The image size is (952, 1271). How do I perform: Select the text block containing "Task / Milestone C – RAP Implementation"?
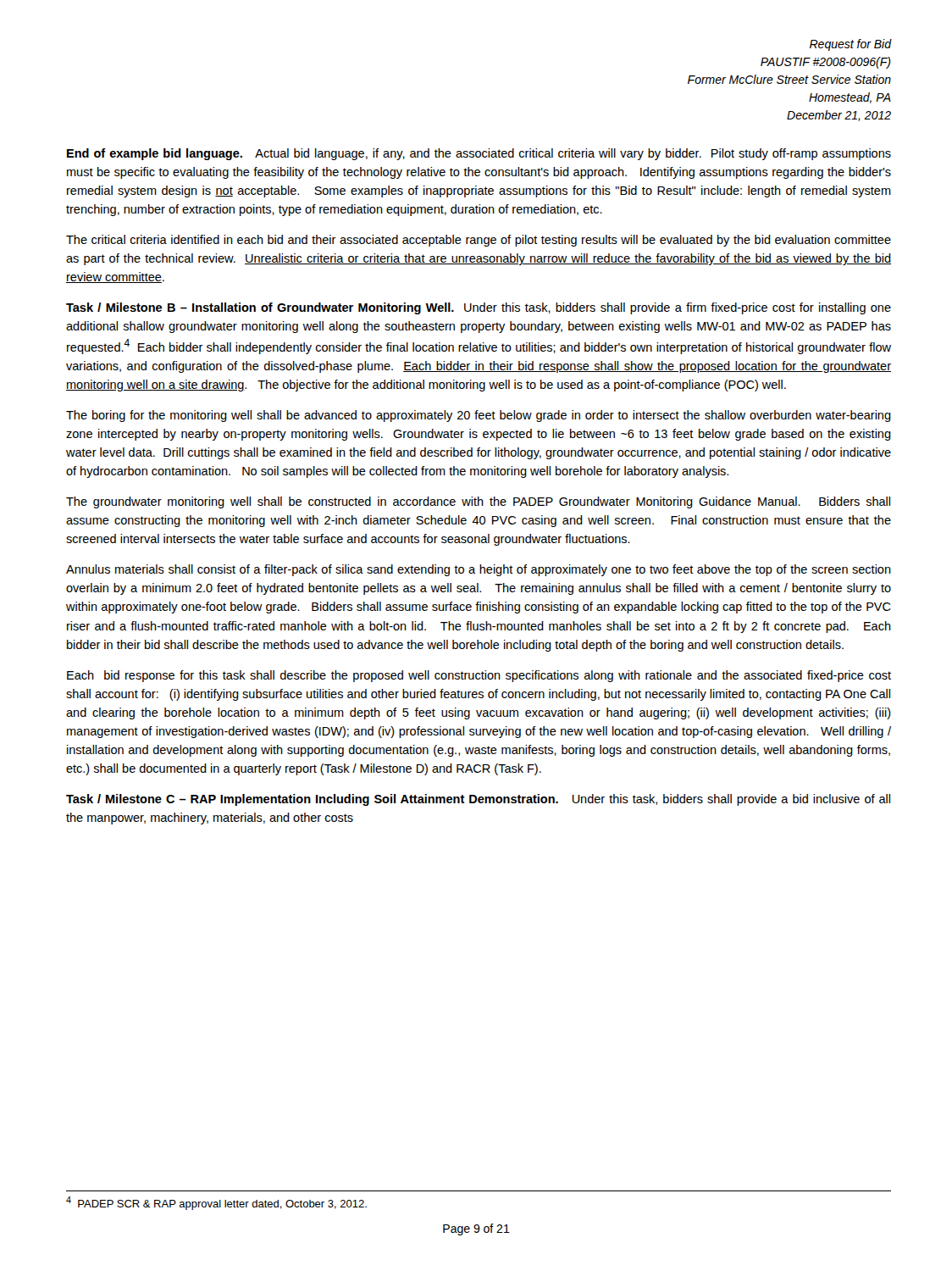point(479,808)
